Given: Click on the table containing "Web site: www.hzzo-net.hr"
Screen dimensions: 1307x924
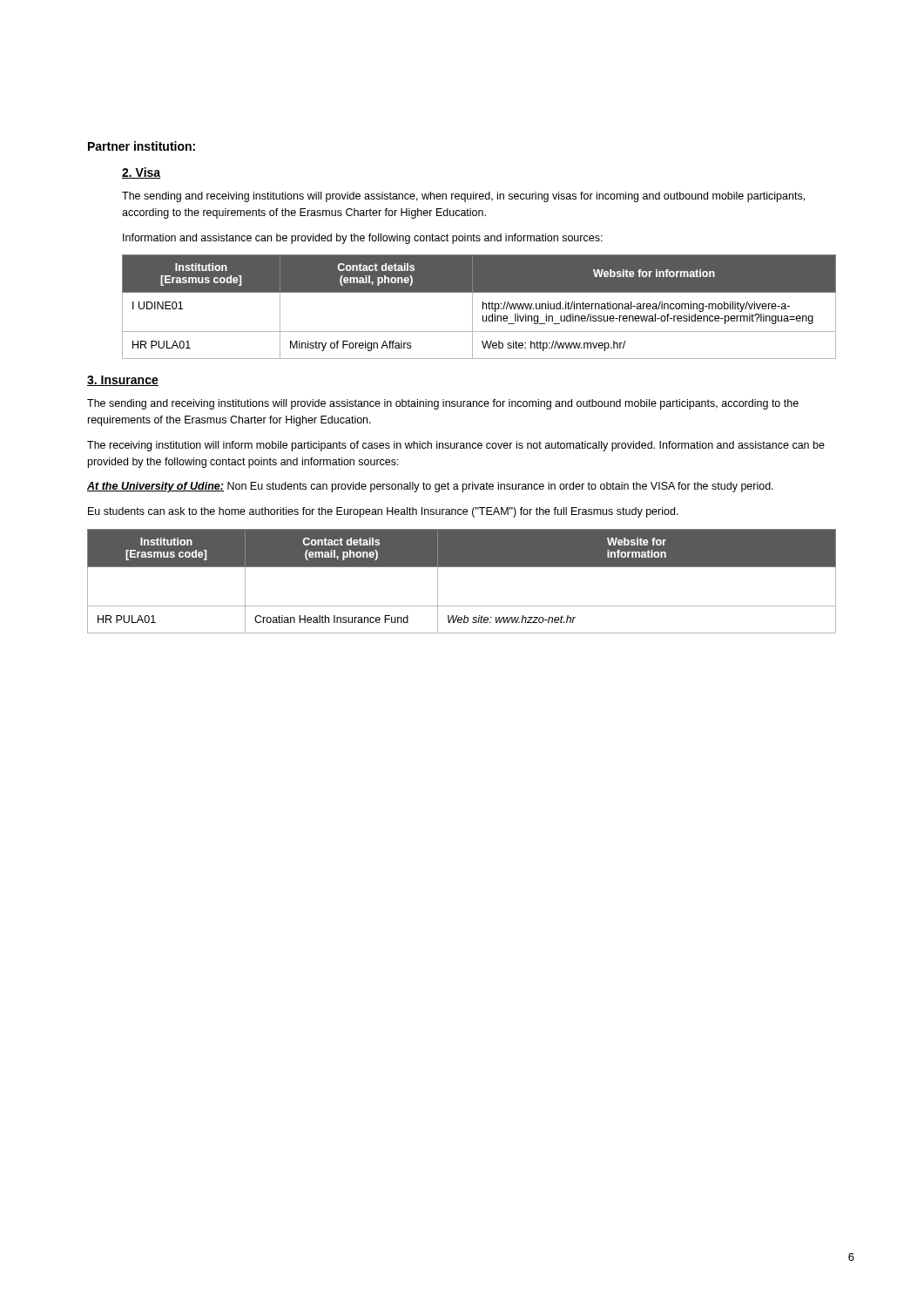Looking at the screenshot, I should pos(462,581).
